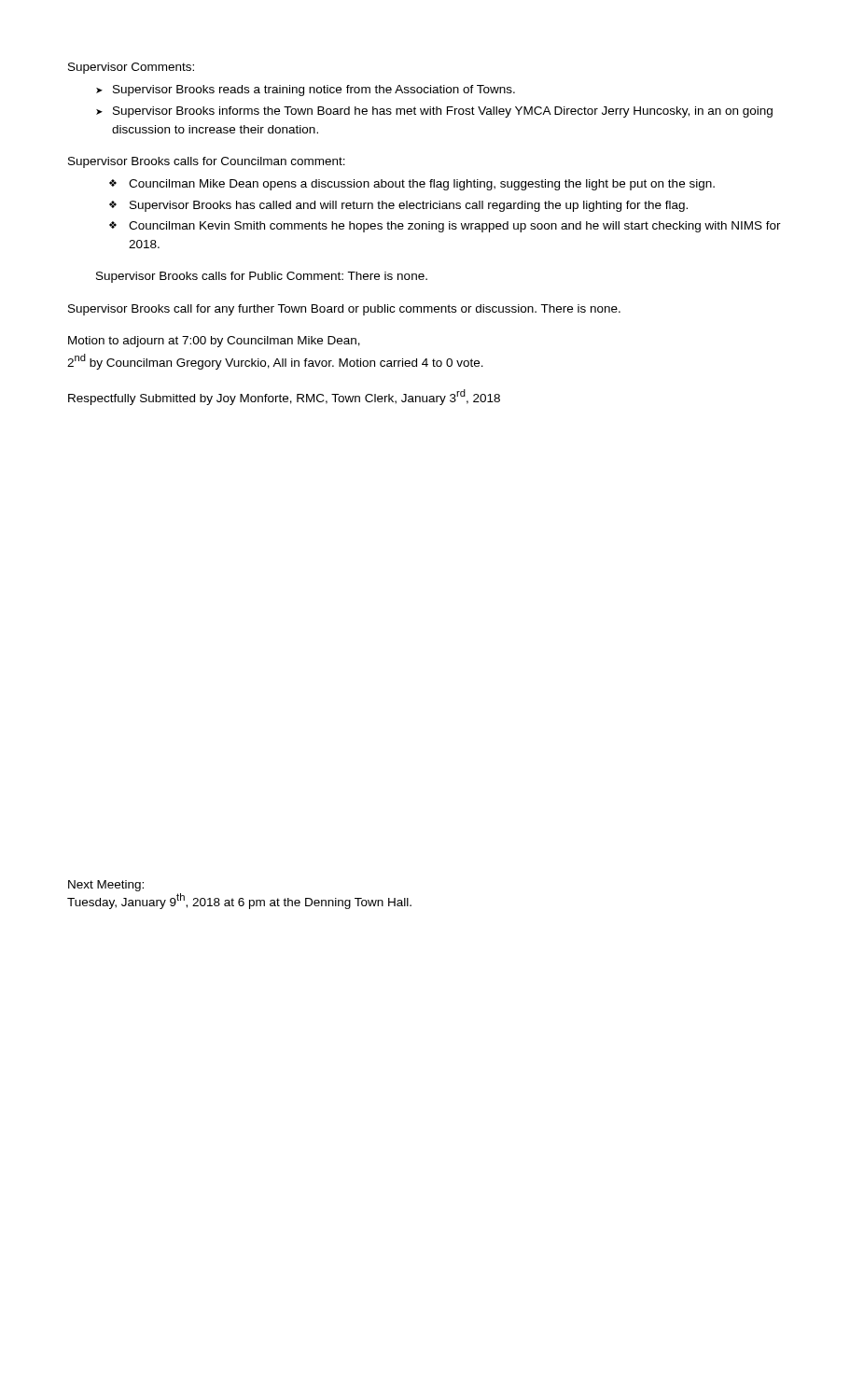Click on the passage starting "Supervisor Brooks calls for Public Comment:"
This screenshot has width=850, height=1400.
(x=262, y=276)
